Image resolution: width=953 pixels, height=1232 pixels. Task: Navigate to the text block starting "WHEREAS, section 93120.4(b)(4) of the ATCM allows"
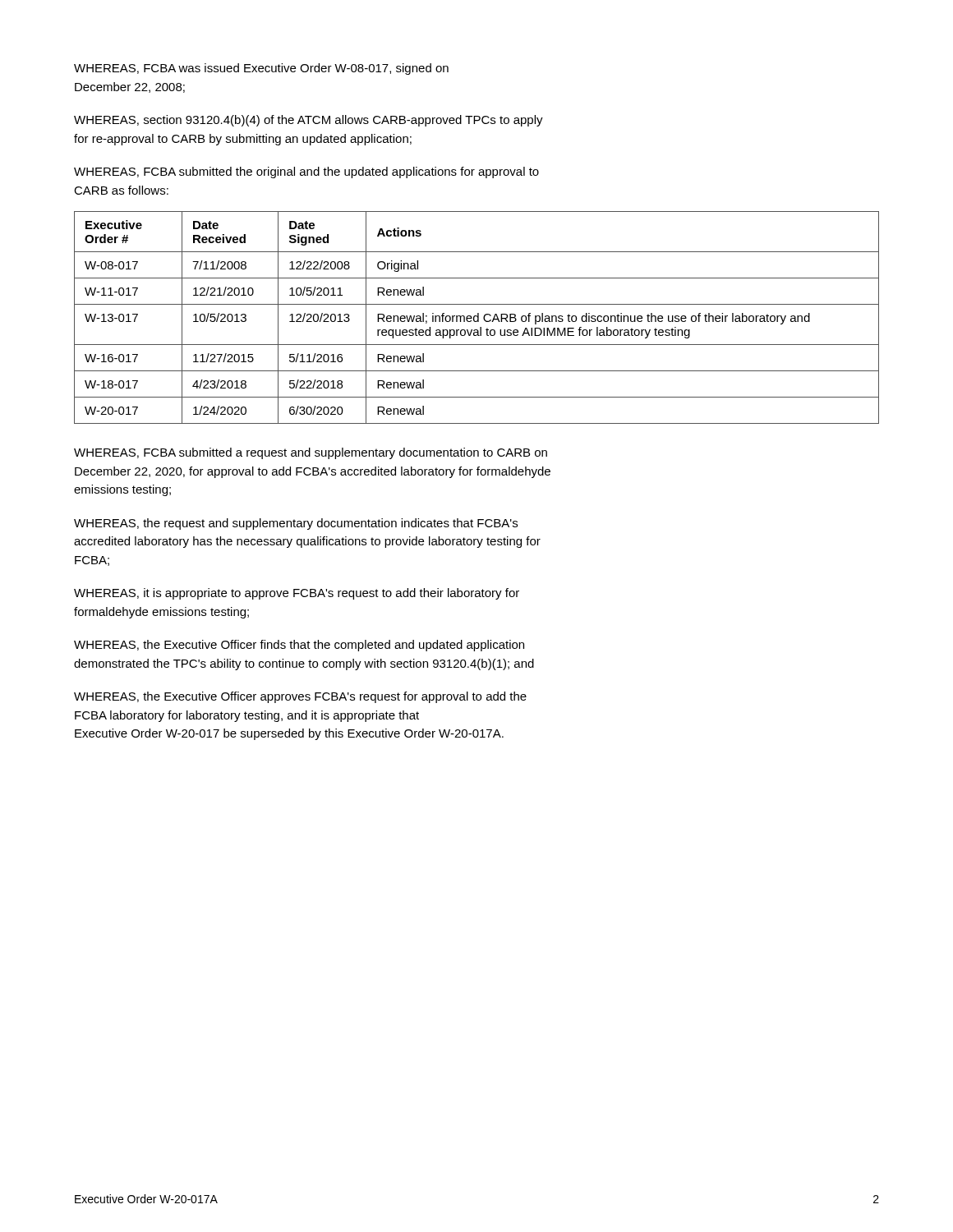click(308, 129)
